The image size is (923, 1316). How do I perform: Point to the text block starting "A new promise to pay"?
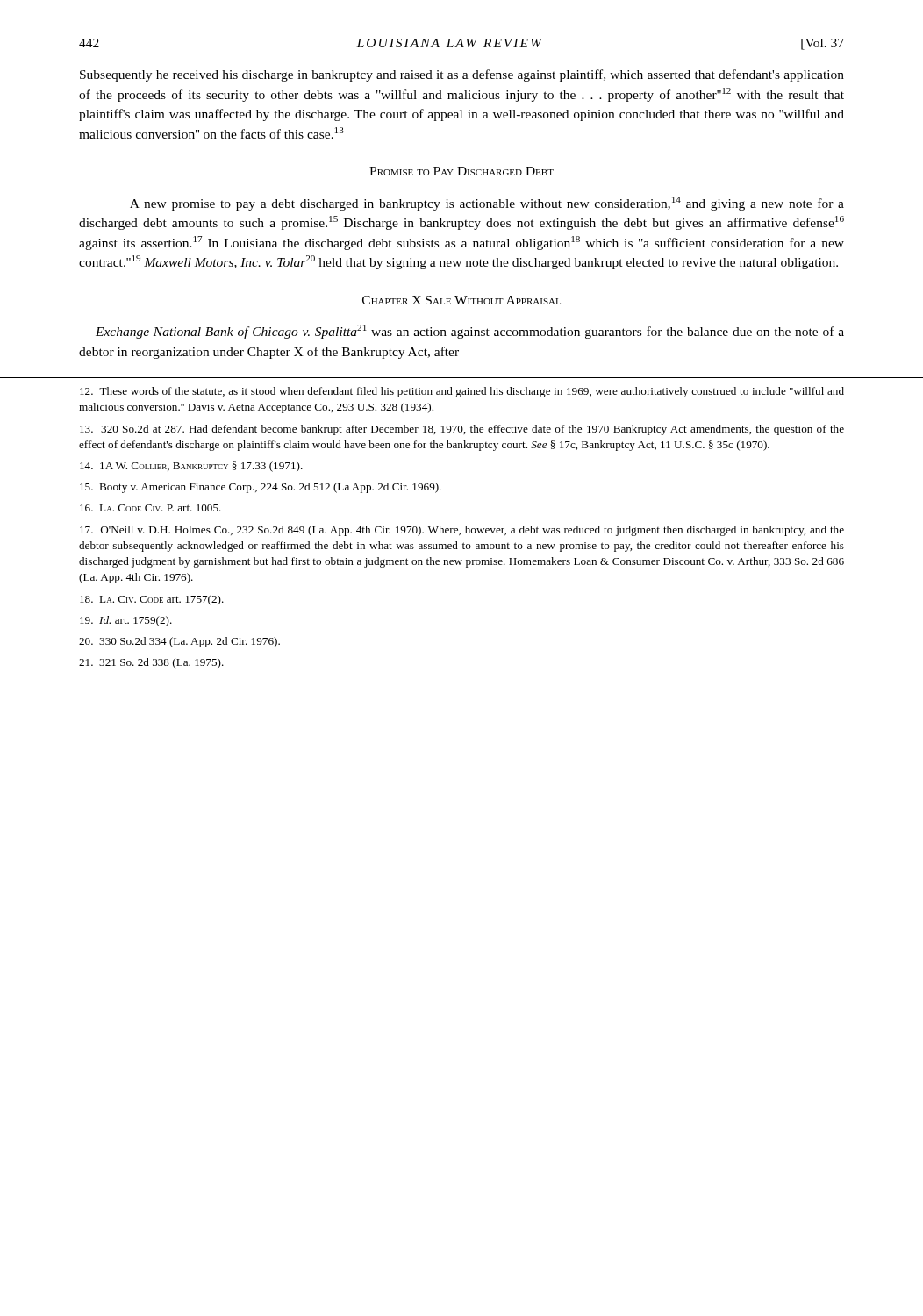pos(462,232)
